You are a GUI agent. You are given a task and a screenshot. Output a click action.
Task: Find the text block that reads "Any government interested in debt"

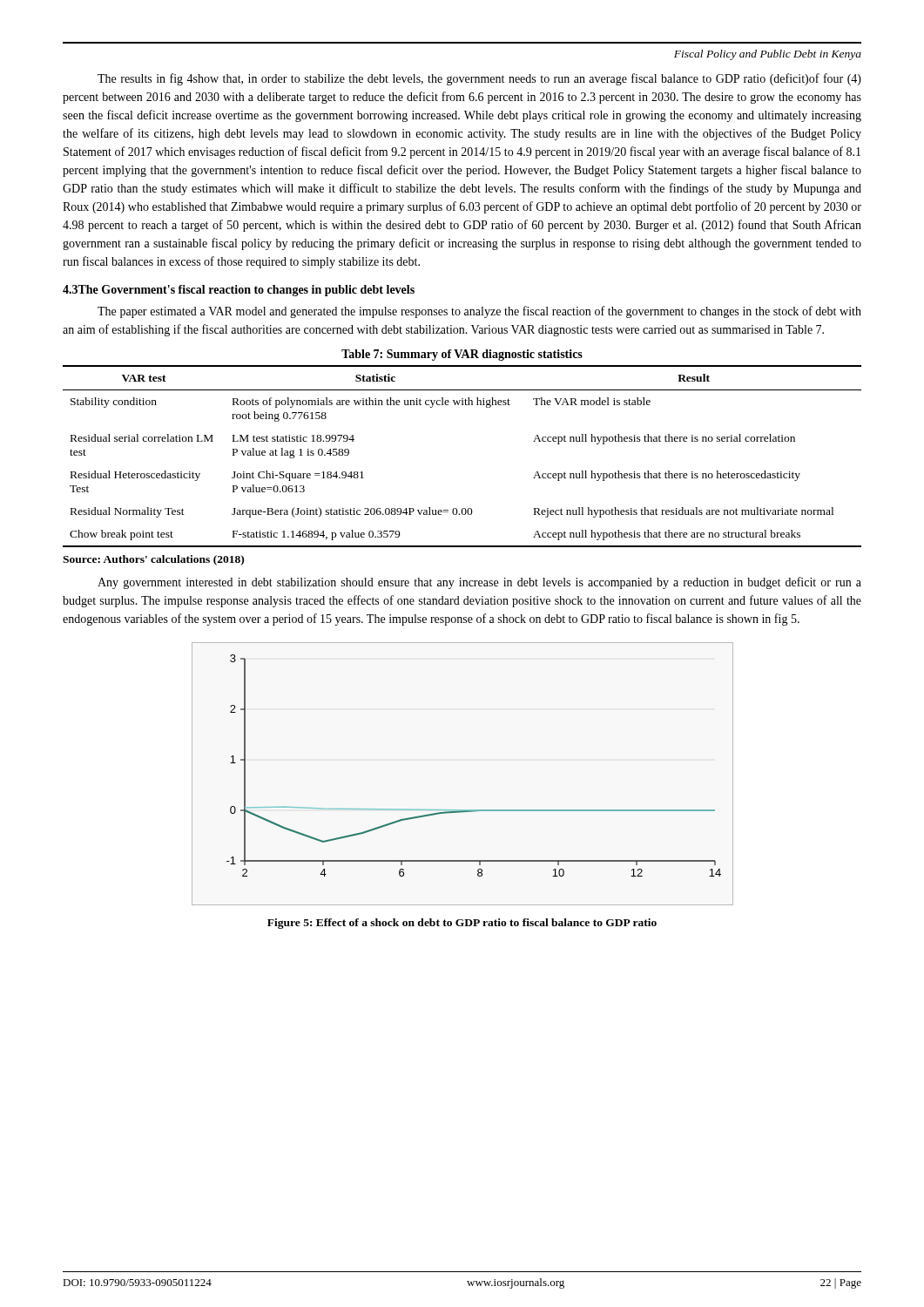462,601
